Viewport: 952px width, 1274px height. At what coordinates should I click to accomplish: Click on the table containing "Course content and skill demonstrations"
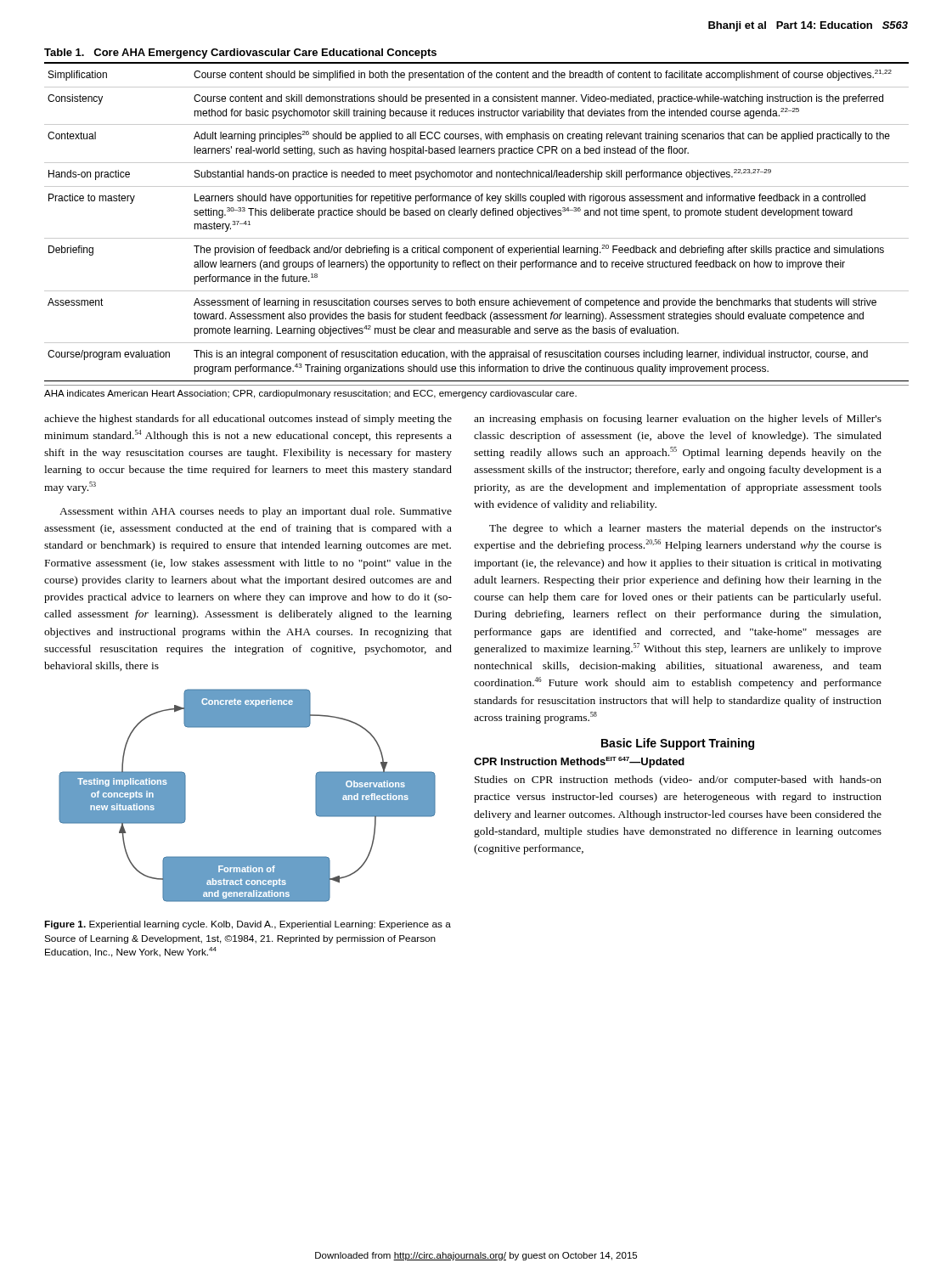pyautogui.click(x=476, y=222)
